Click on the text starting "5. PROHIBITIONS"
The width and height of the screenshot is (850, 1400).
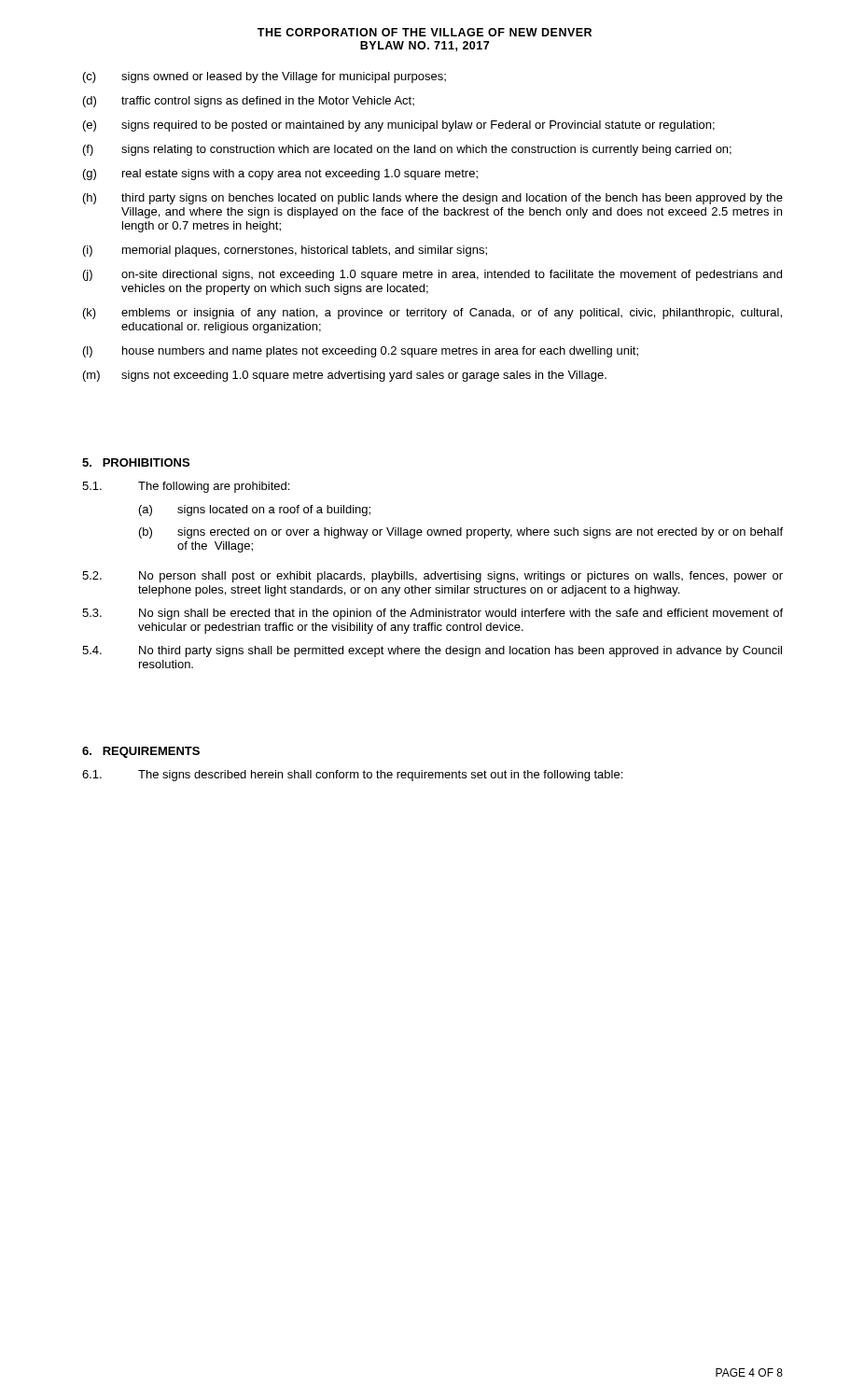click(x=136, y=462)
